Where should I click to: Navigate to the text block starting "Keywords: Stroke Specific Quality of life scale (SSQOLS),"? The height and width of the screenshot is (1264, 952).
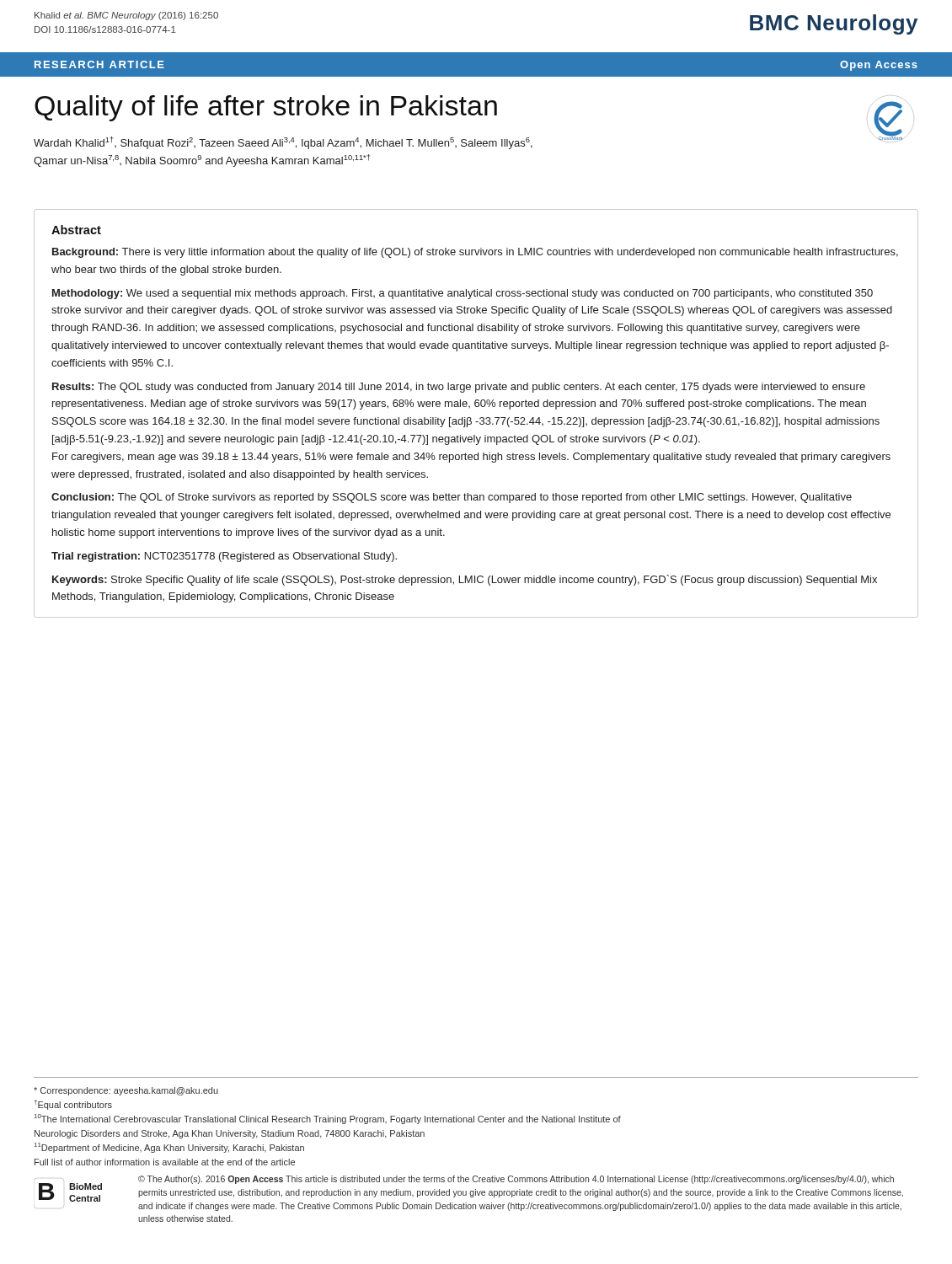coord(464,587)
